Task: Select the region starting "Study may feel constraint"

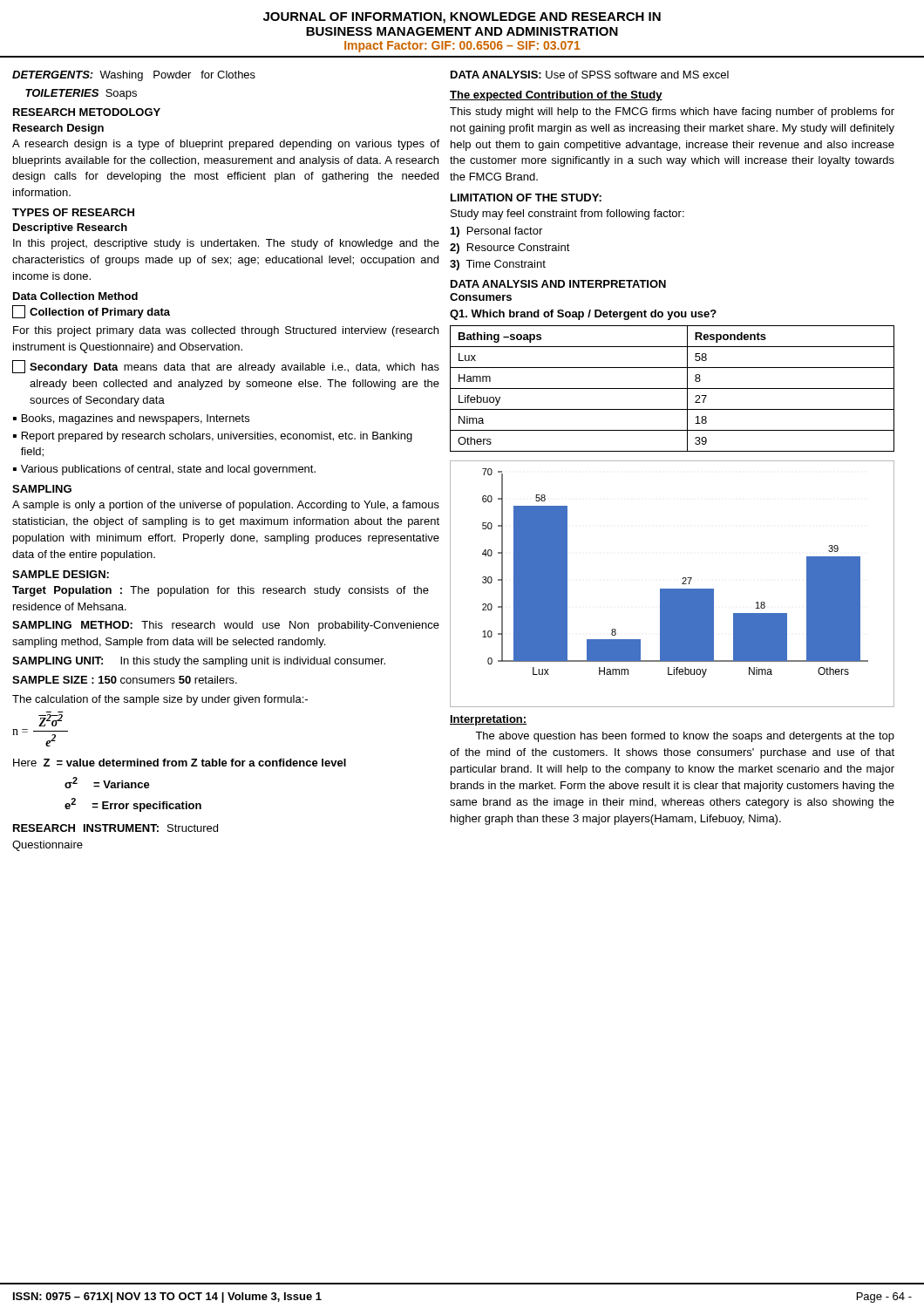Action: (x=567, y=213)
